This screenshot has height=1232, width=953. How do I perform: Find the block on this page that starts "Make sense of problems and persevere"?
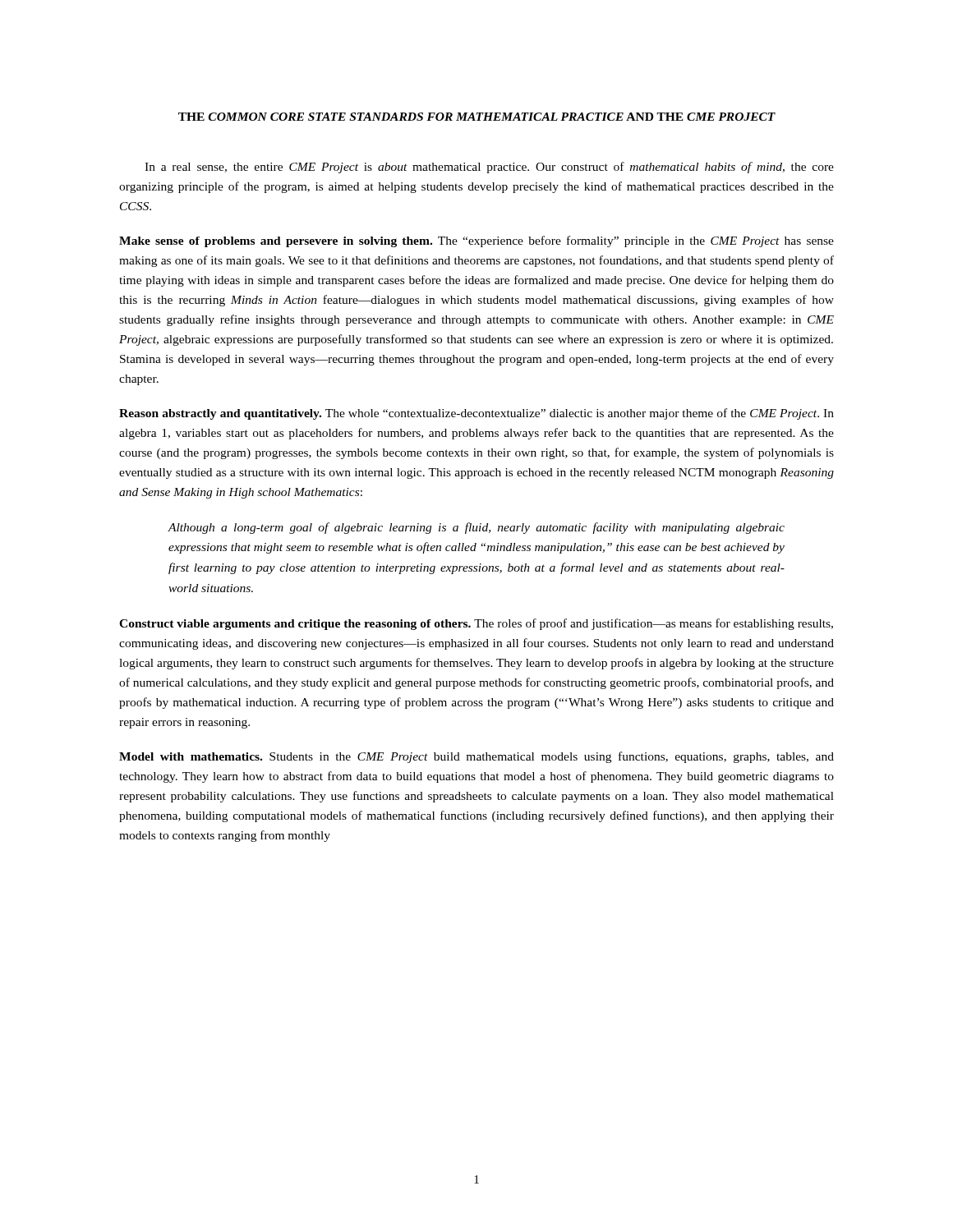pyautogui.click(x=476, y=309)
